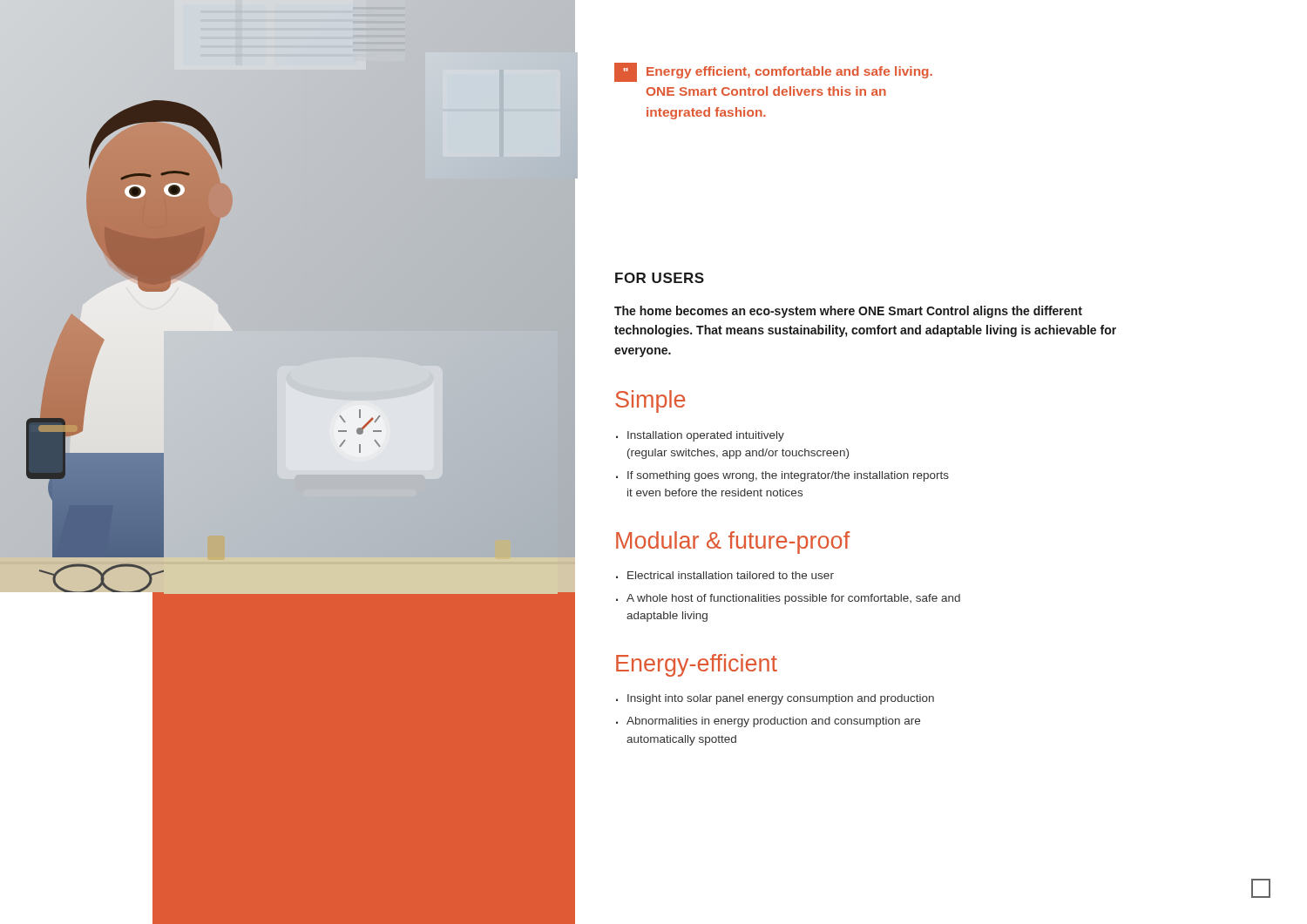Screen dimensions: 924x1307
Task: Navigate to the passage starting "· A whole host"
Action: click(787, 606)
